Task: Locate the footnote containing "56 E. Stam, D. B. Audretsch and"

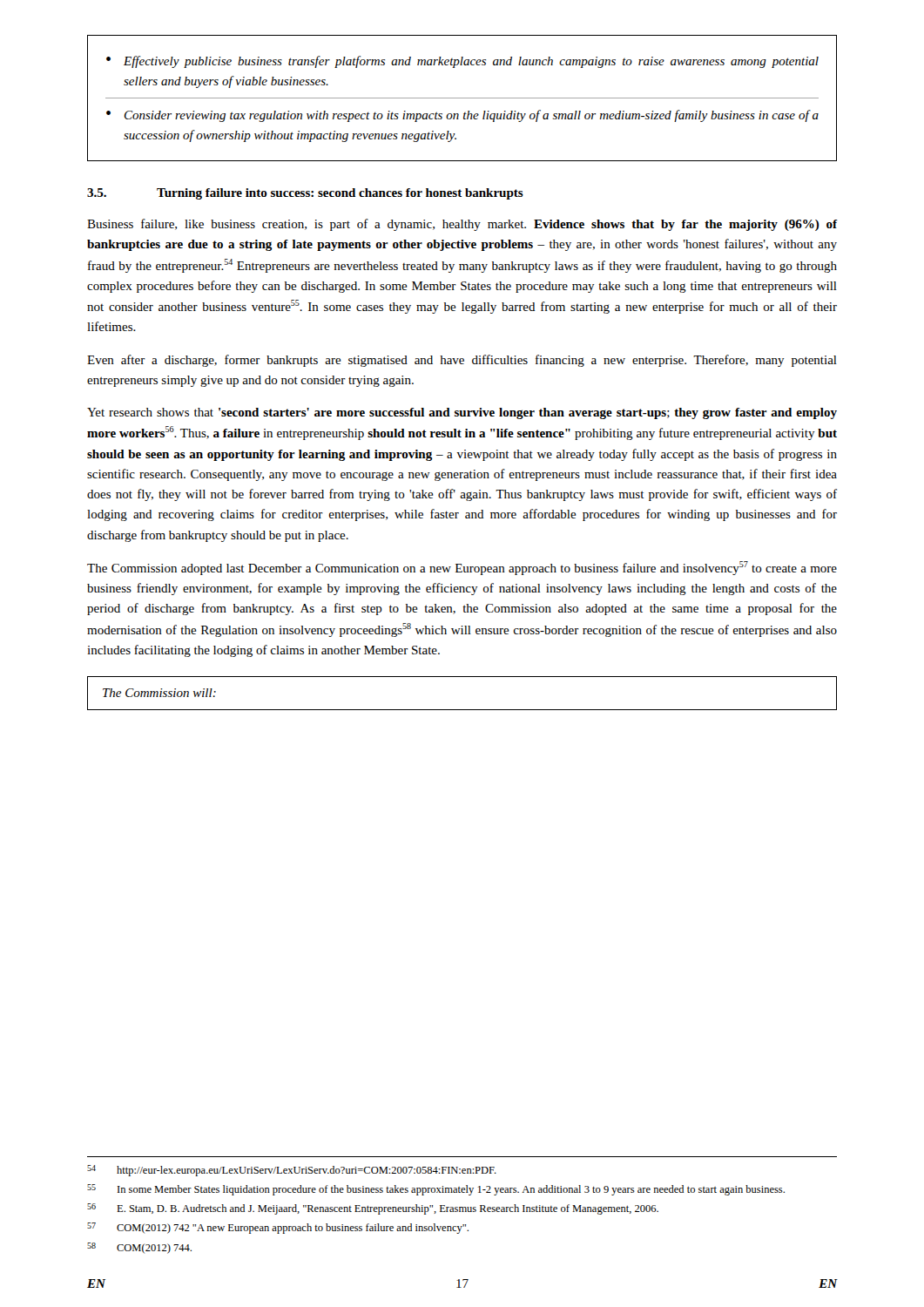Action: [373, 1210]
